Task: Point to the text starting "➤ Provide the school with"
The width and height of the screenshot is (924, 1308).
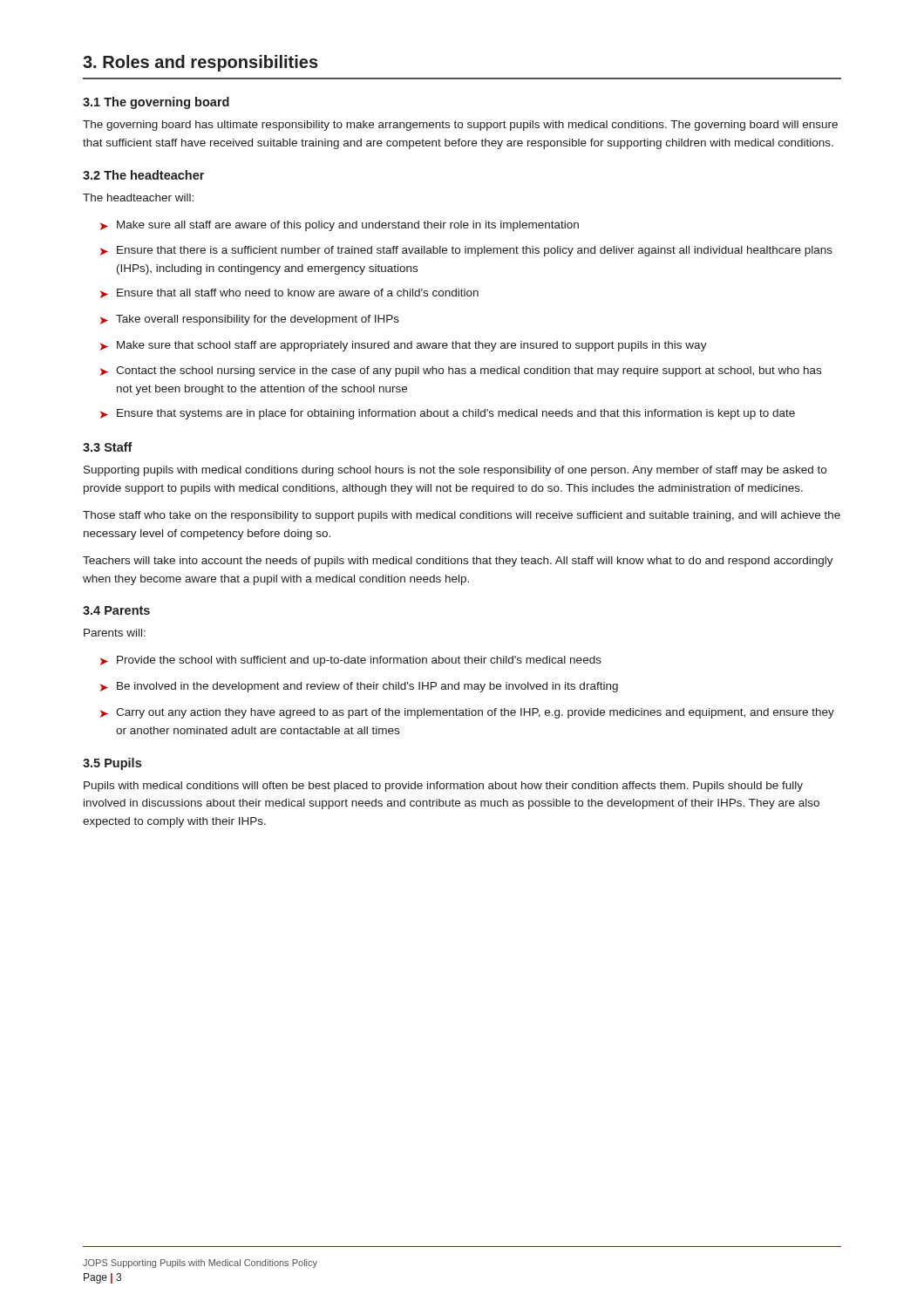Action: pyautogui.click(x=470, y=662)
